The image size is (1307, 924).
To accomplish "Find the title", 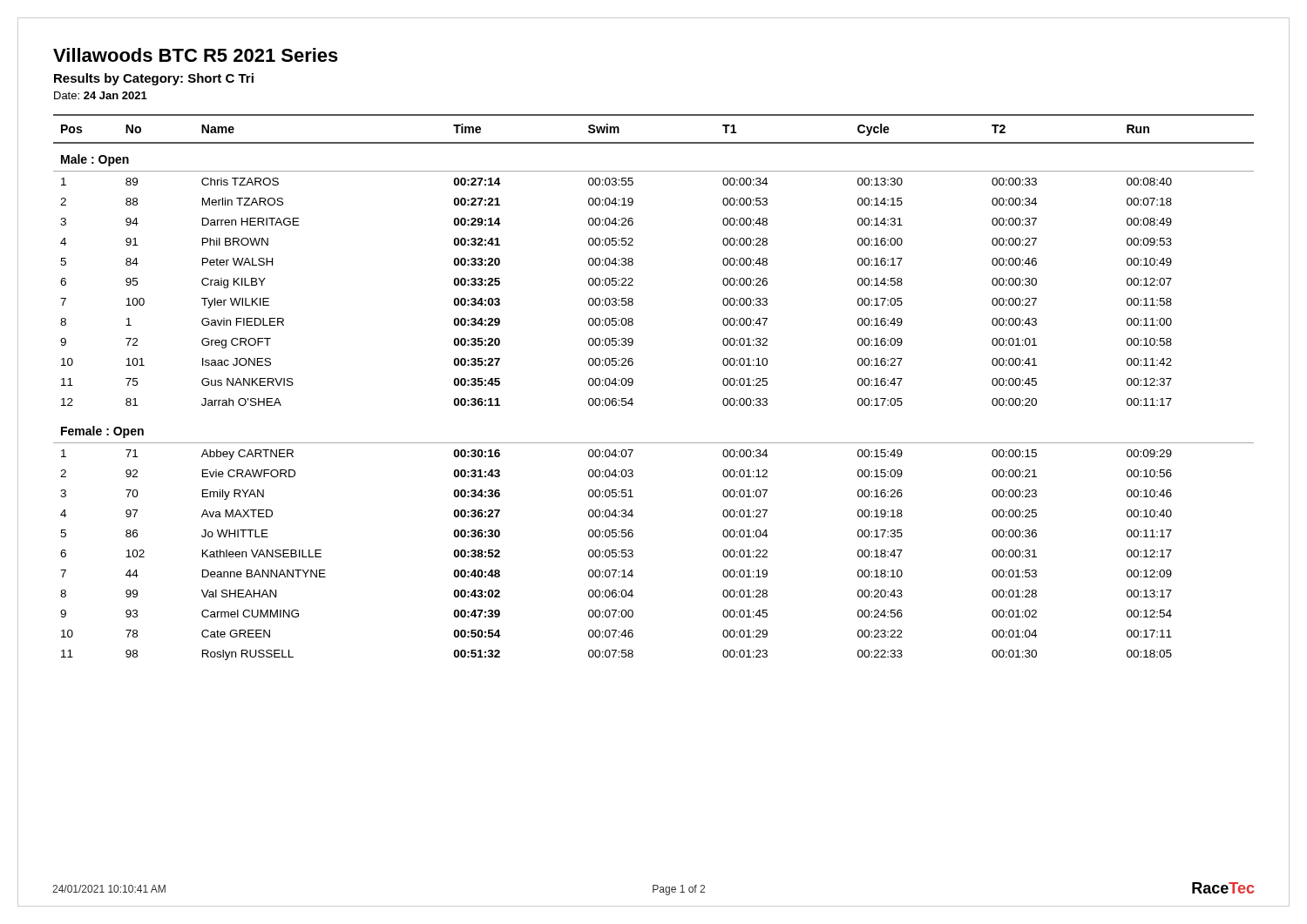I will 196,55.
